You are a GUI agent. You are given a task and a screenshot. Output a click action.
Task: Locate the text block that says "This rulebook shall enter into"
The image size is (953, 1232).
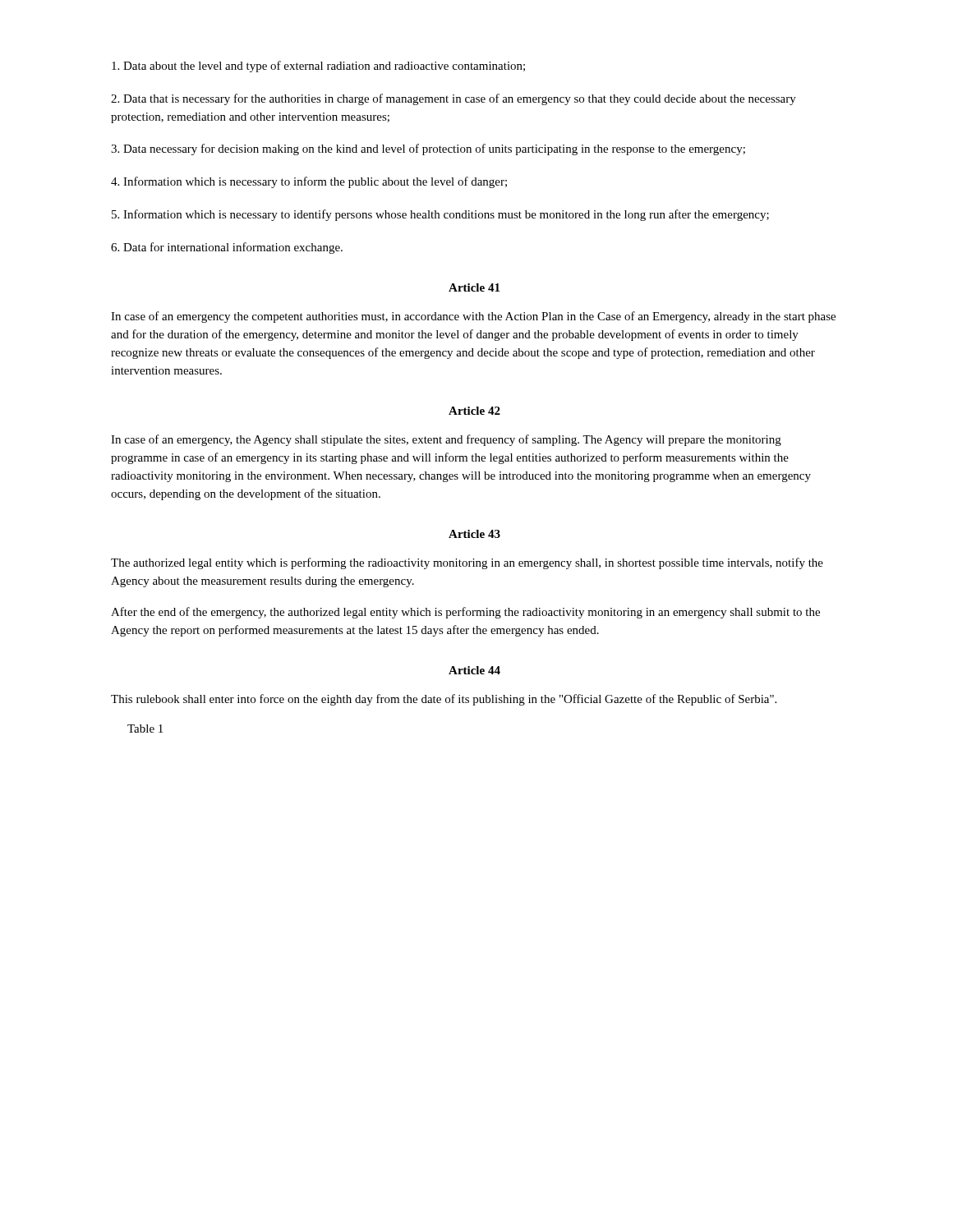click(x=444, y=699)
